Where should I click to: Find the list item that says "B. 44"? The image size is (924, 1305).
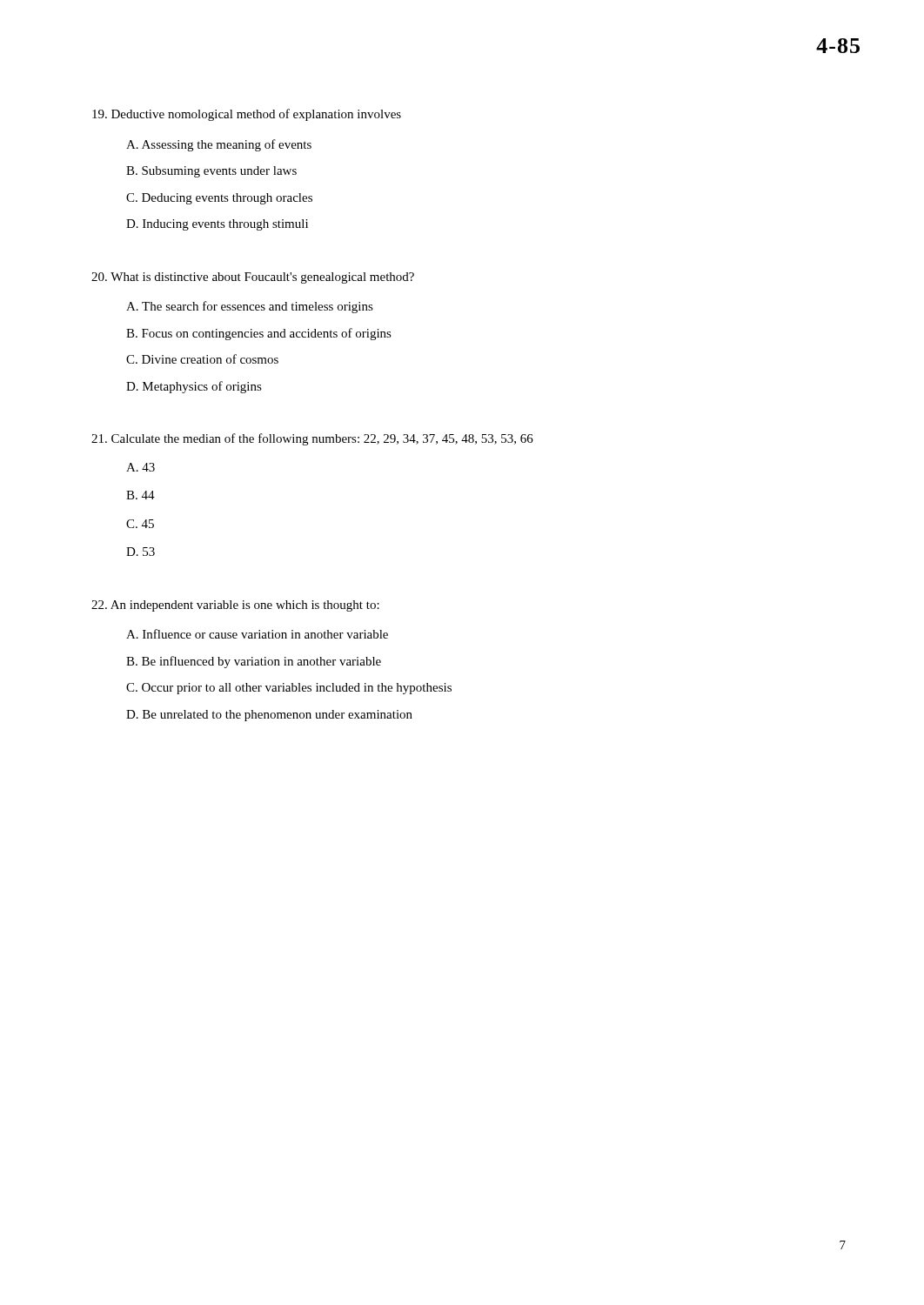pos(140,495)
